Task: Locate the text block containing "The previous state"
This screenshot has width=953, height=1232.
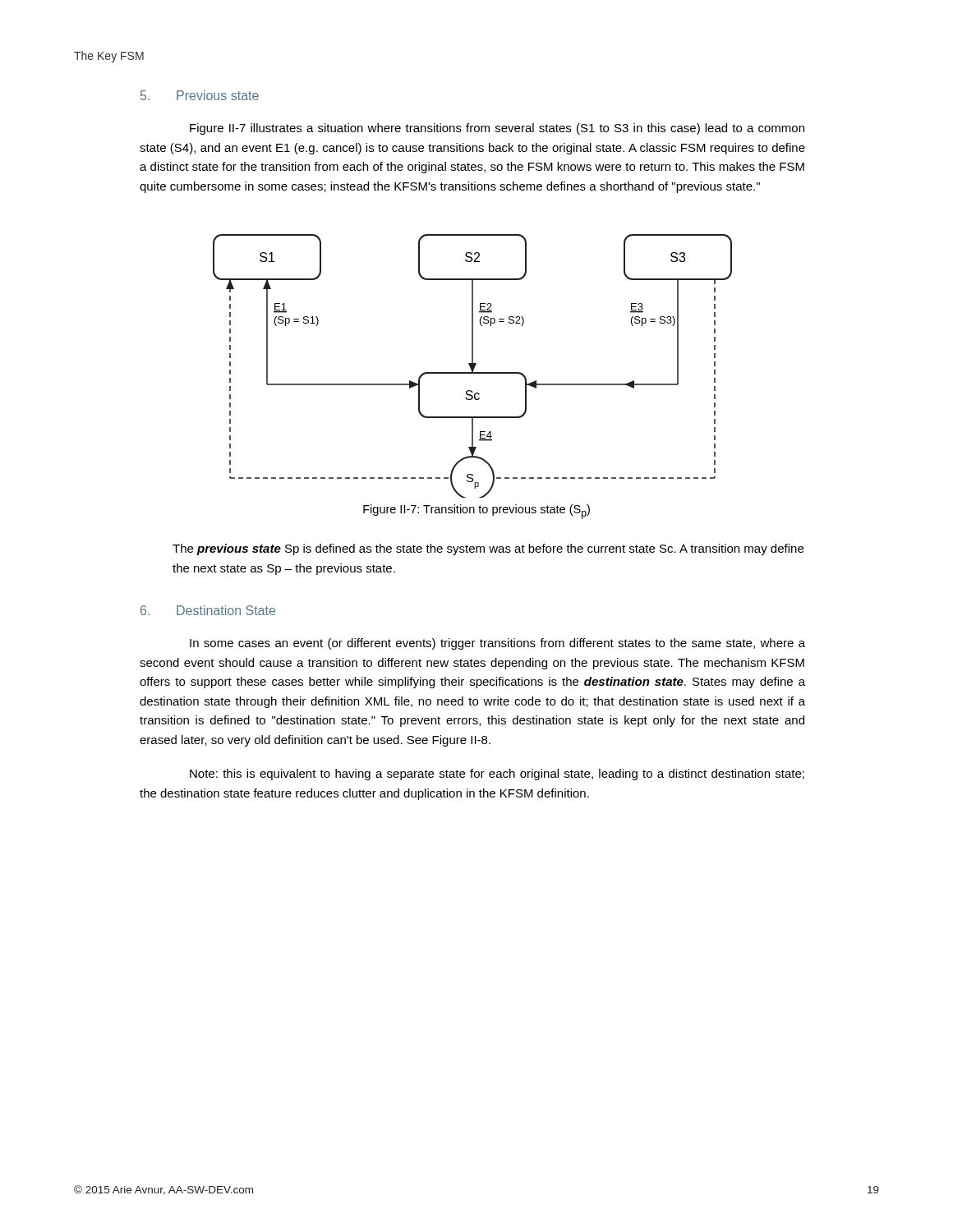Action: point(488,558)
